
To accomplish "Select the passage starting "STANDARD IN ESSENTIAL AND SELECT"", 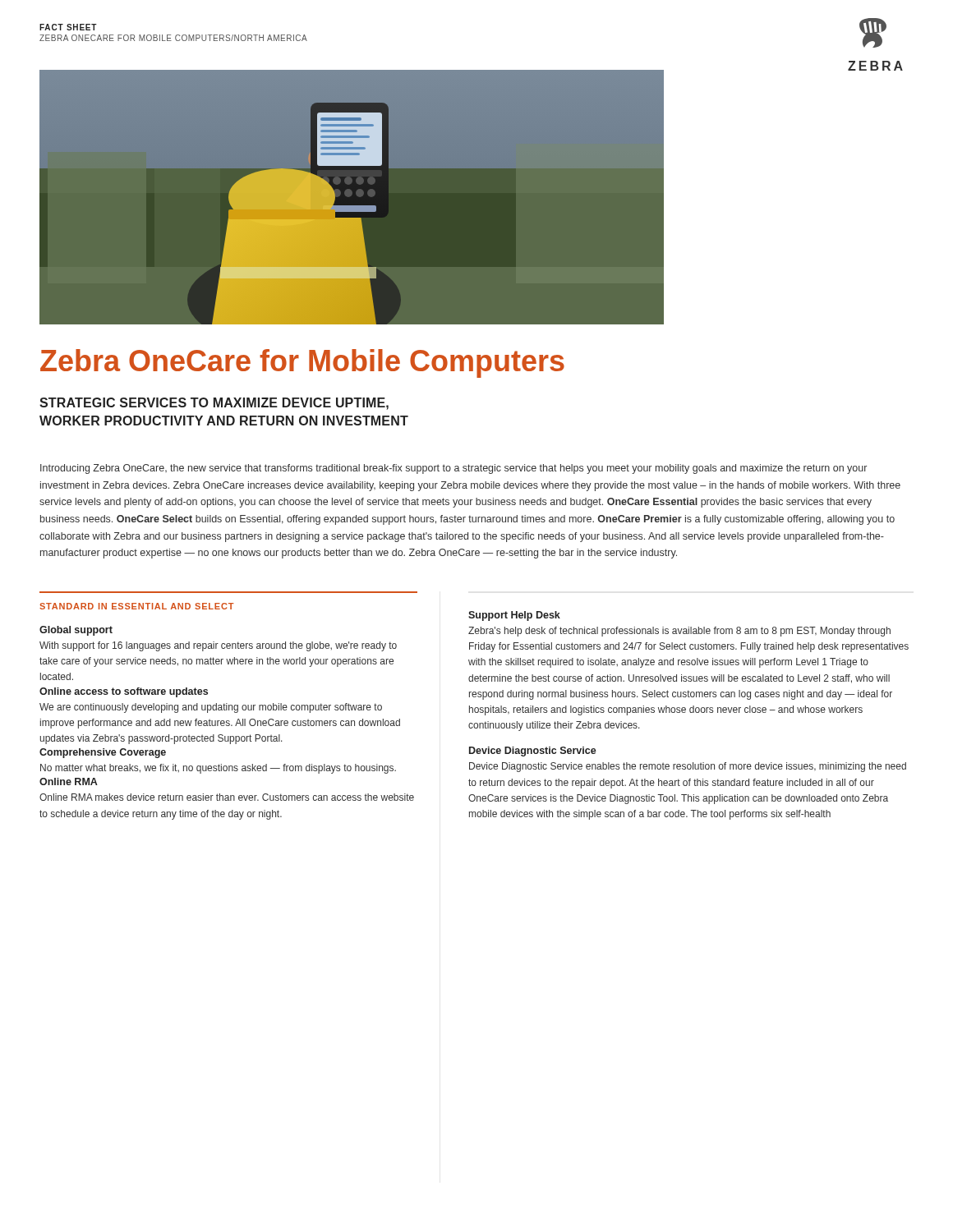I will click(137, 606).
